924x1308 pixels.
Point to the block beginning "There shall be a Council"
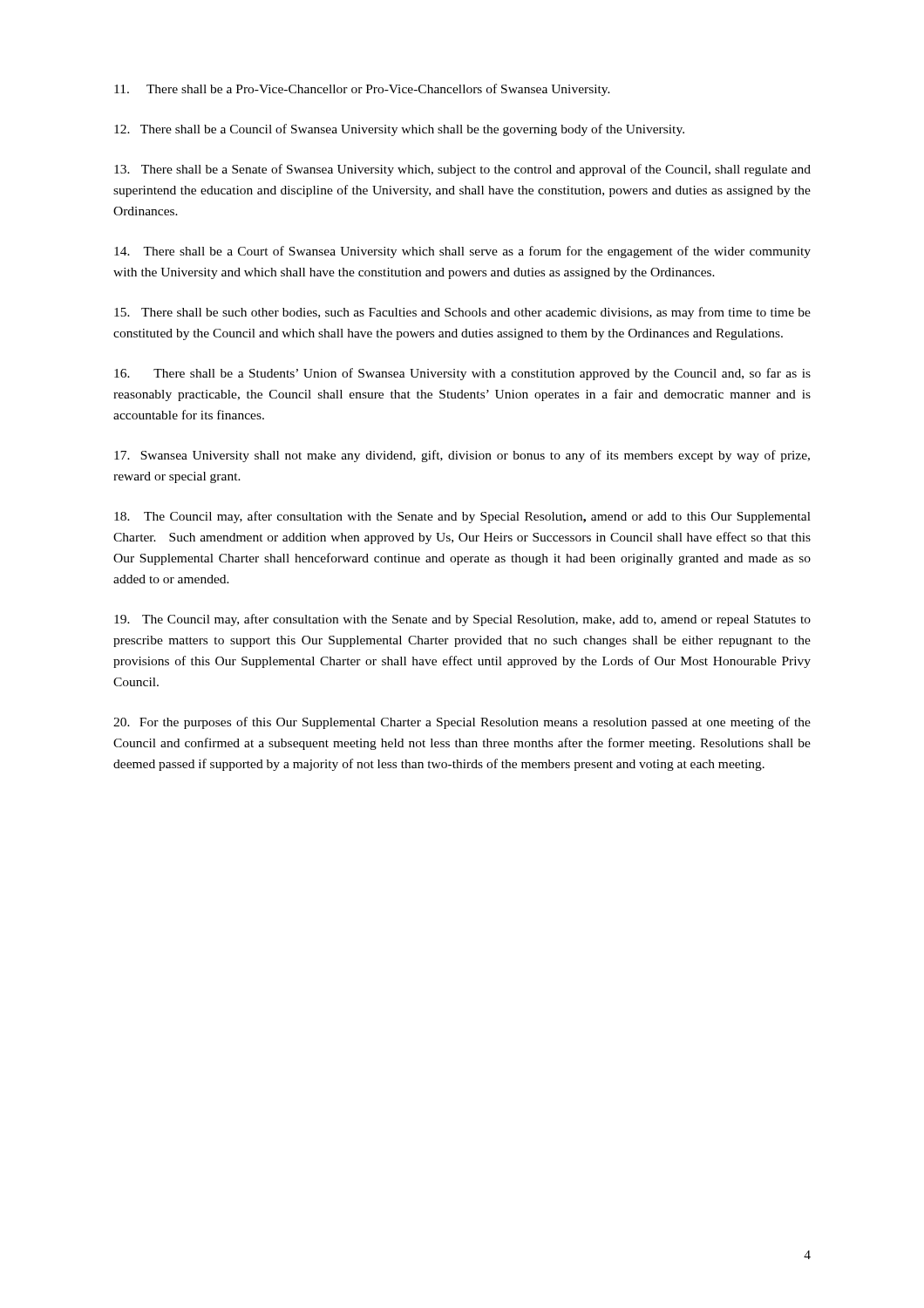pos(399,129)
